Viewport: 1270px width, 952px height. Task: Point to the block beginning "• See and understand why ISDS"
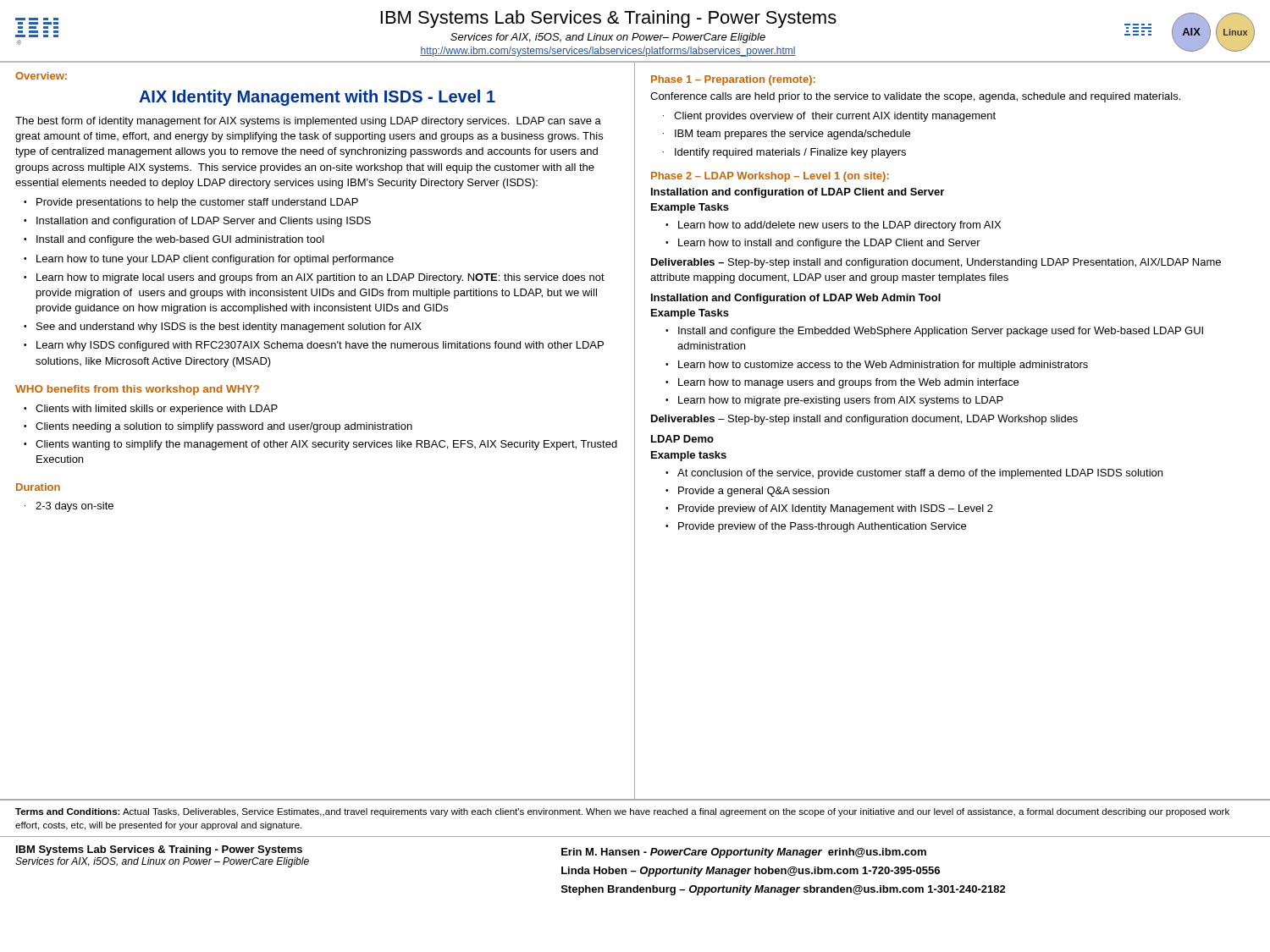click(223, 327)
